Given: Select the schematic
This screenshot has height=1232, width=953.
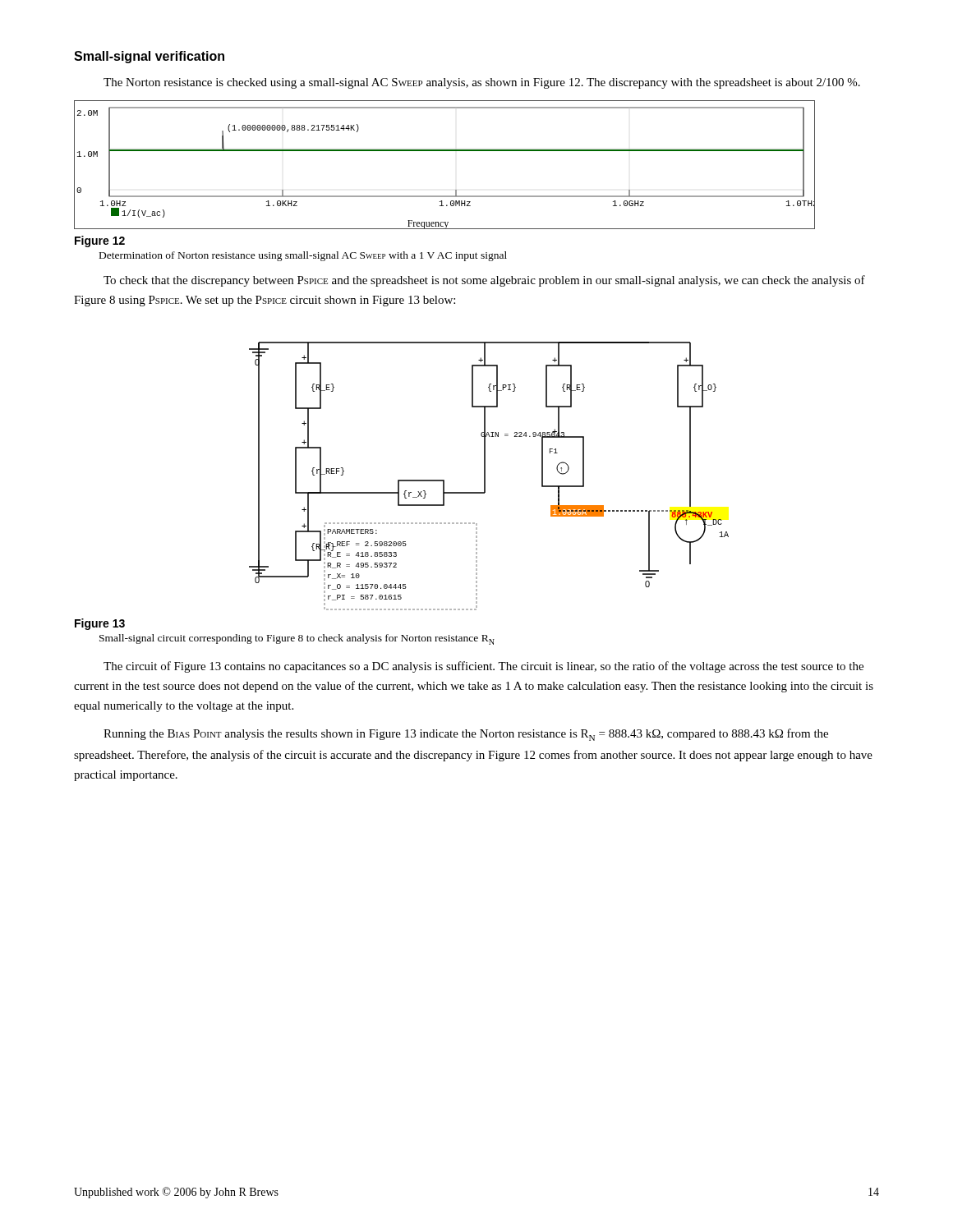Looking at the screenshot, I should (476, 466).
